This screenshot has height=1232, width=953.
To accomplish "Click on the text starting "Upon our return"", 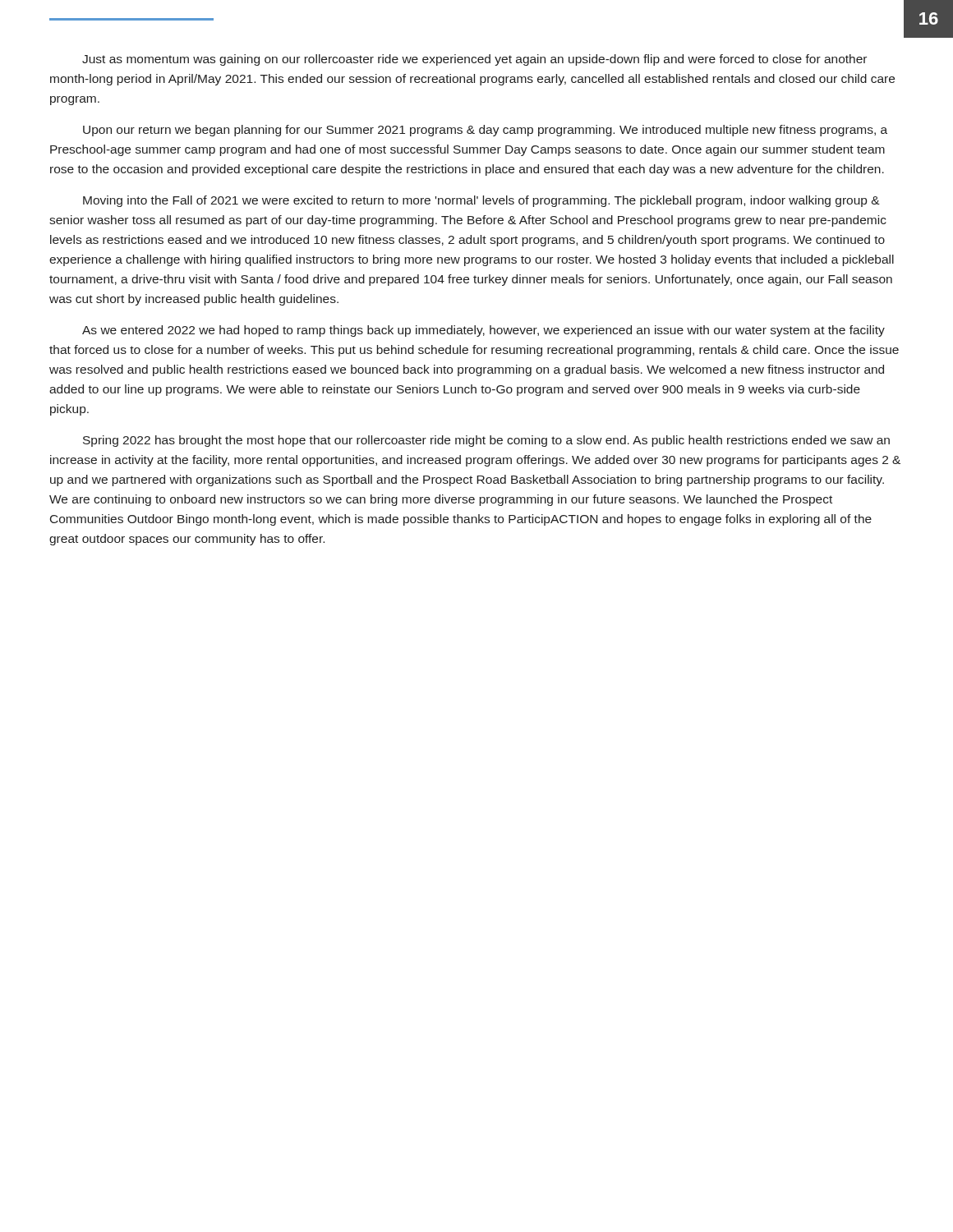I will point(468,149).
